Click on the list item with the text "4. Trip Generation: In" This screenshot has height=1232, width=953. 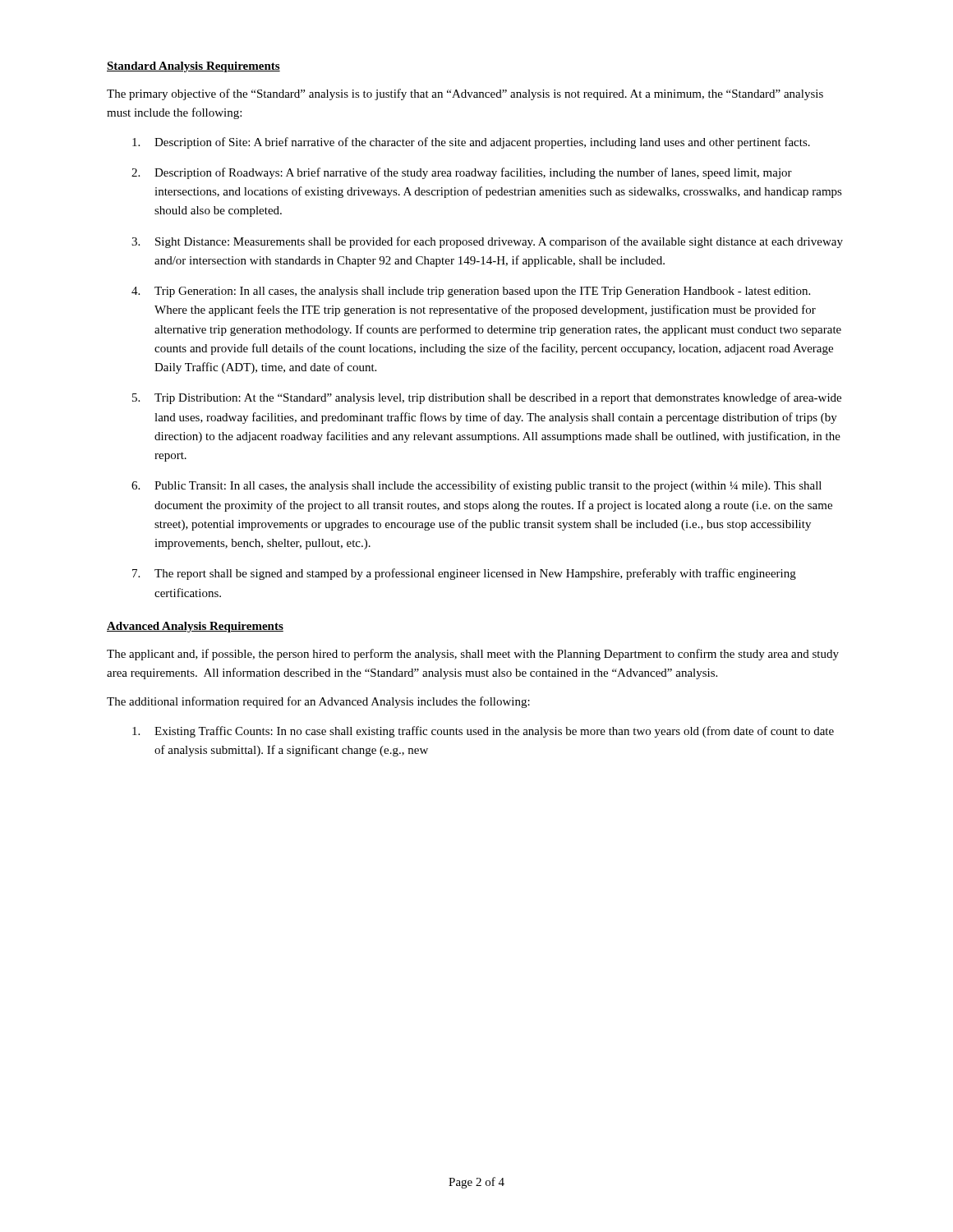coord(489,329)
